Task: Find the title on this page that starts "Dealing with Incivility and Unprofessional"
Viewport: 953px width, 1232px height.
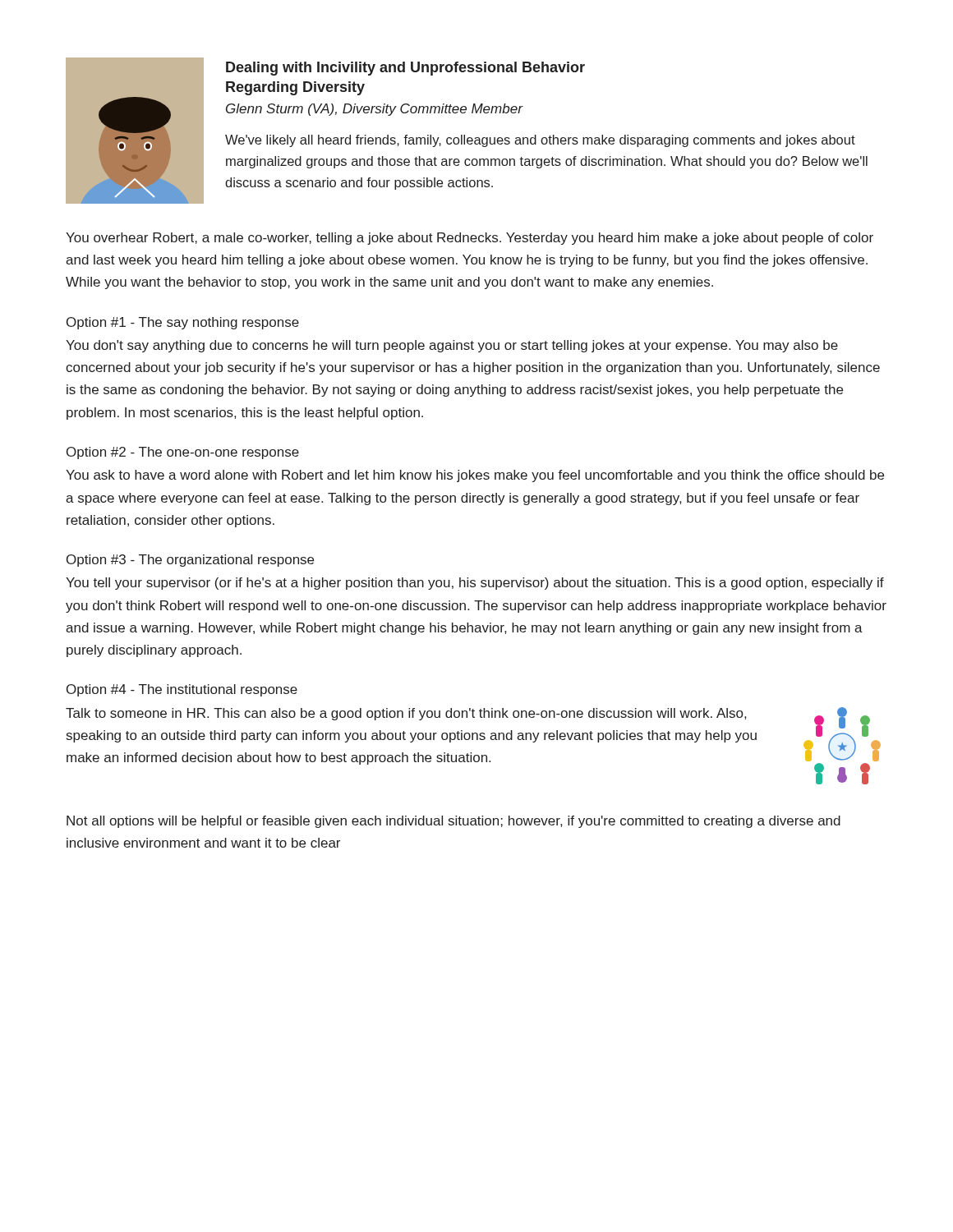Action: click(405, 77)
